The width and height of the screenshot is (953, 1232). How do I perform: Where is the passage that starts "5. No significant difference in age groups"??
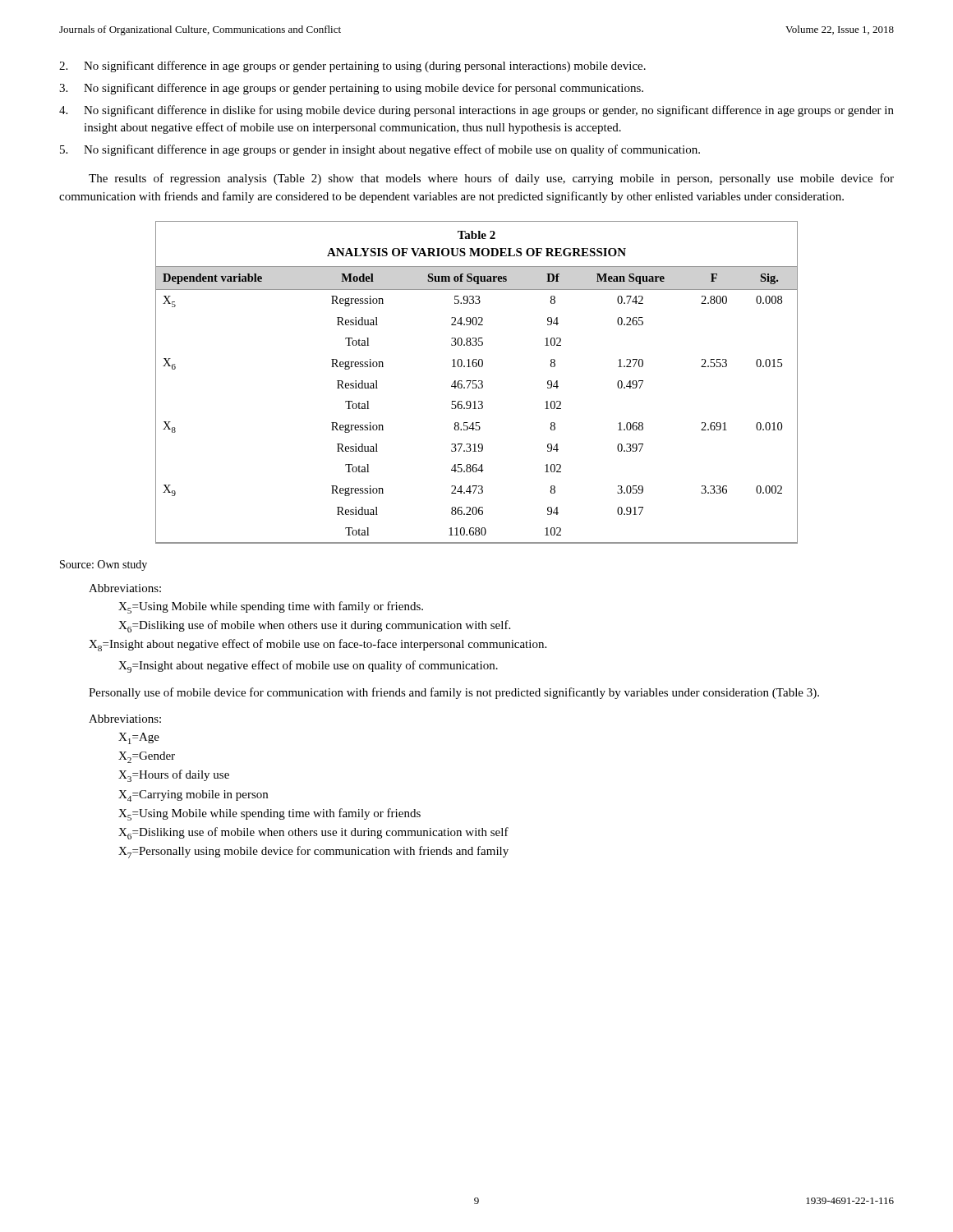476,150
